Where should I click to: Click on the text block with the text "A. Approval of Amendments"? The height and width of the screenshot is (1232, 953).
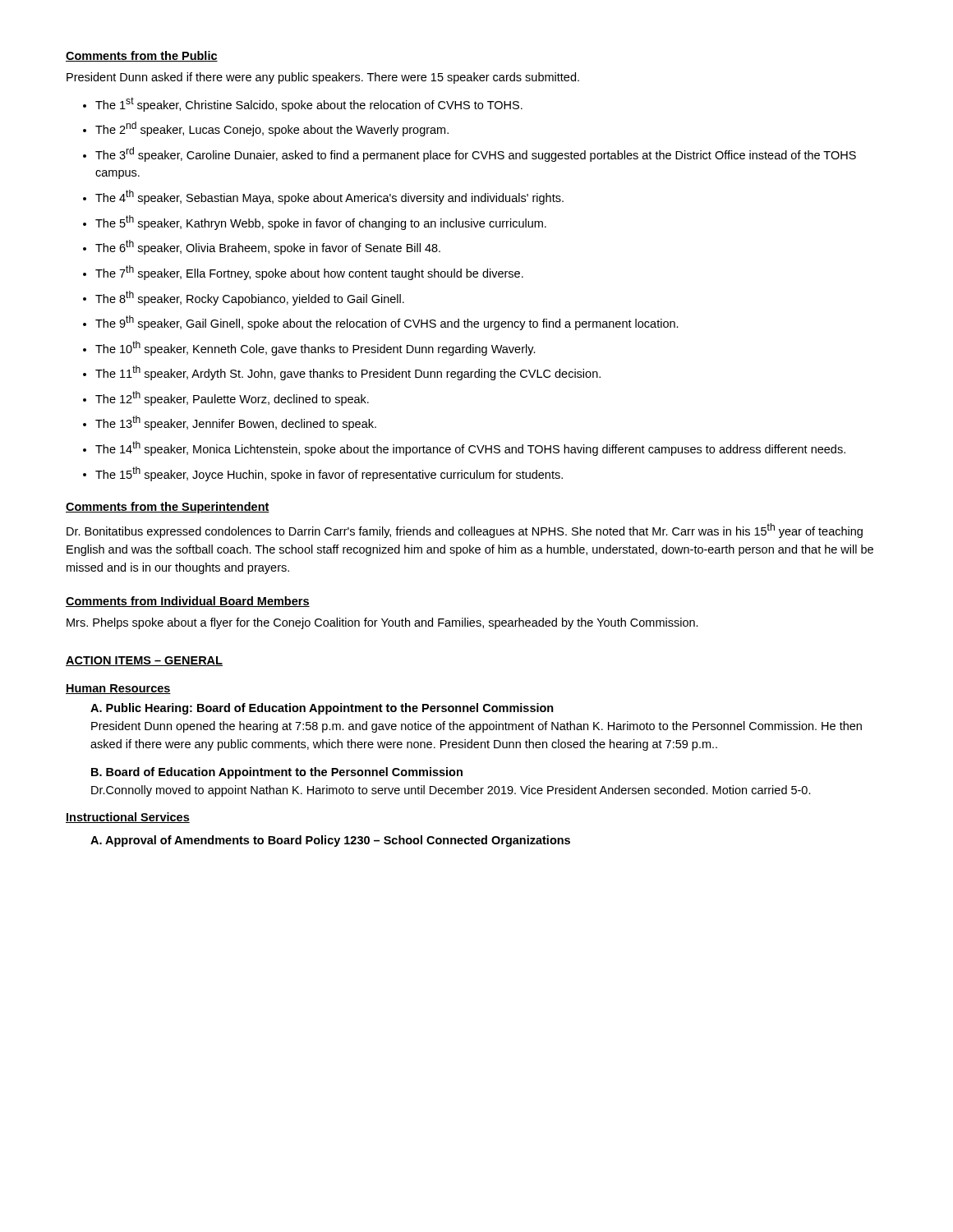(x=331, y=840)
